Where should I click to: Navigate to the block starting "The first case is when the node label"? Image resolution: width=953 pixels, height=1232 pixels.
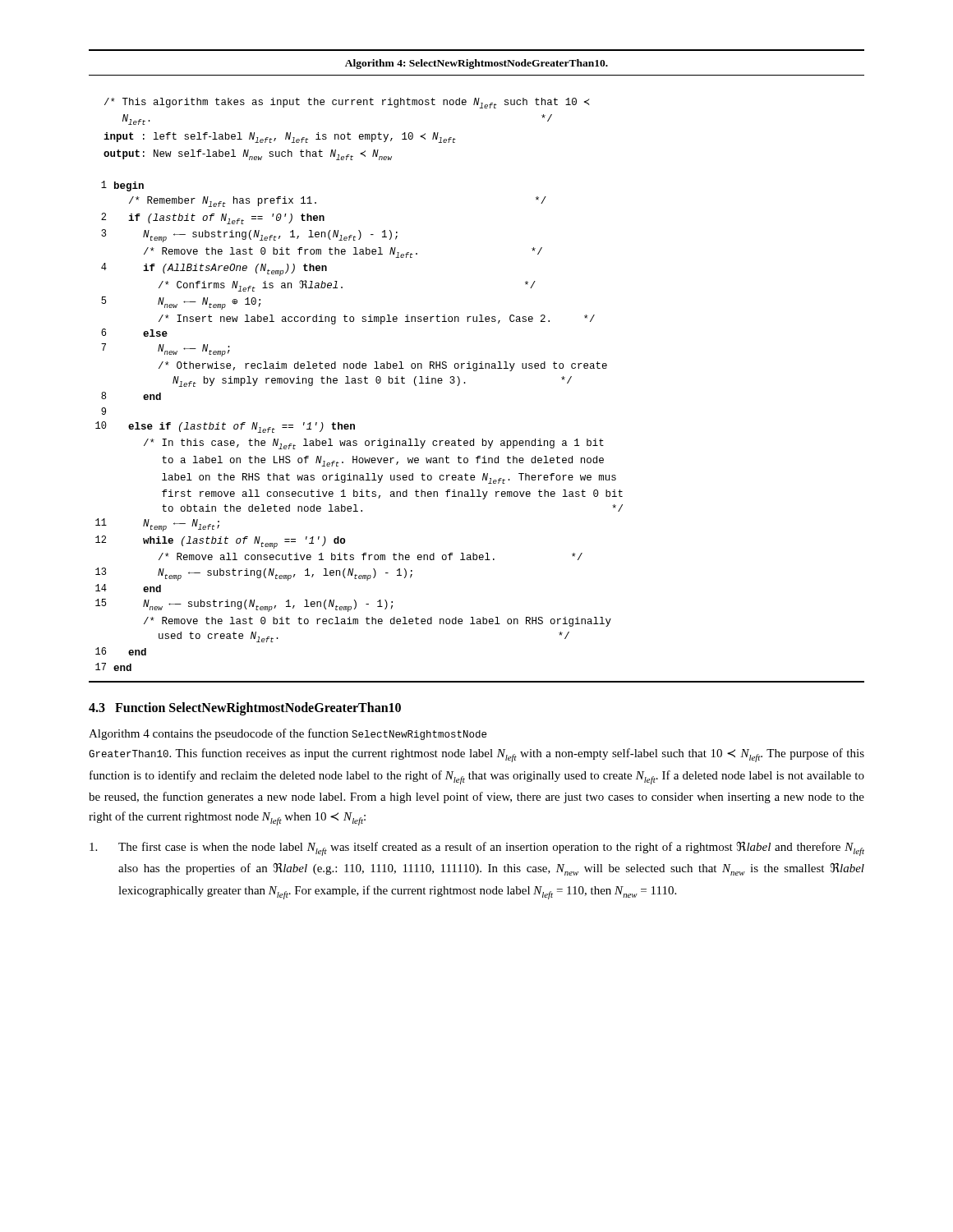click(476, 868)
